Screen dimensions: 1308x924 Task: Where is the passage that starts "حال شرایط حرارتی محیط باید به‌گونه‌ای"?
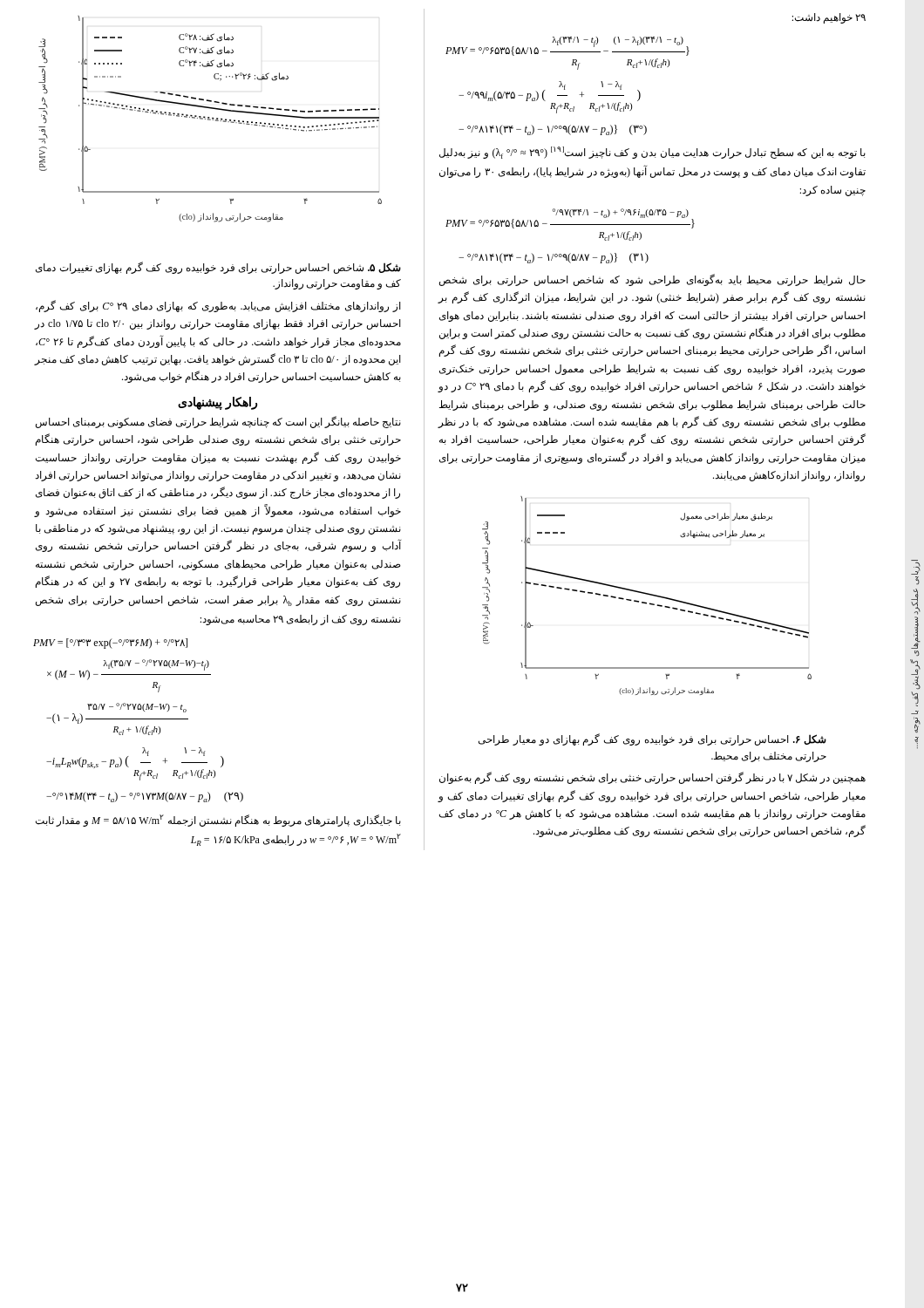coord(652,377)
